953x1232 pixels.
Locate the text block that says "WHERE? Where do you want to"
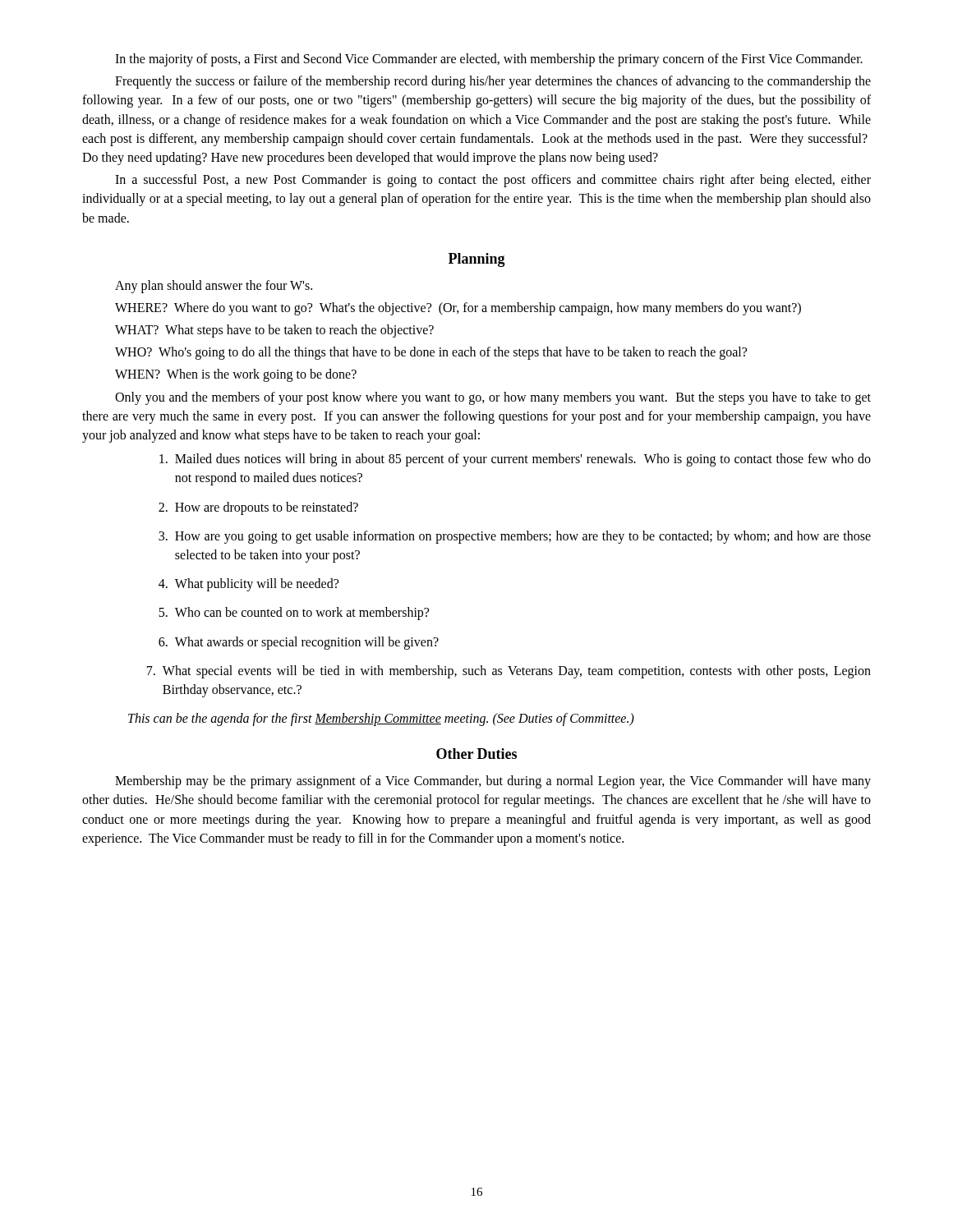pos(458,307)
